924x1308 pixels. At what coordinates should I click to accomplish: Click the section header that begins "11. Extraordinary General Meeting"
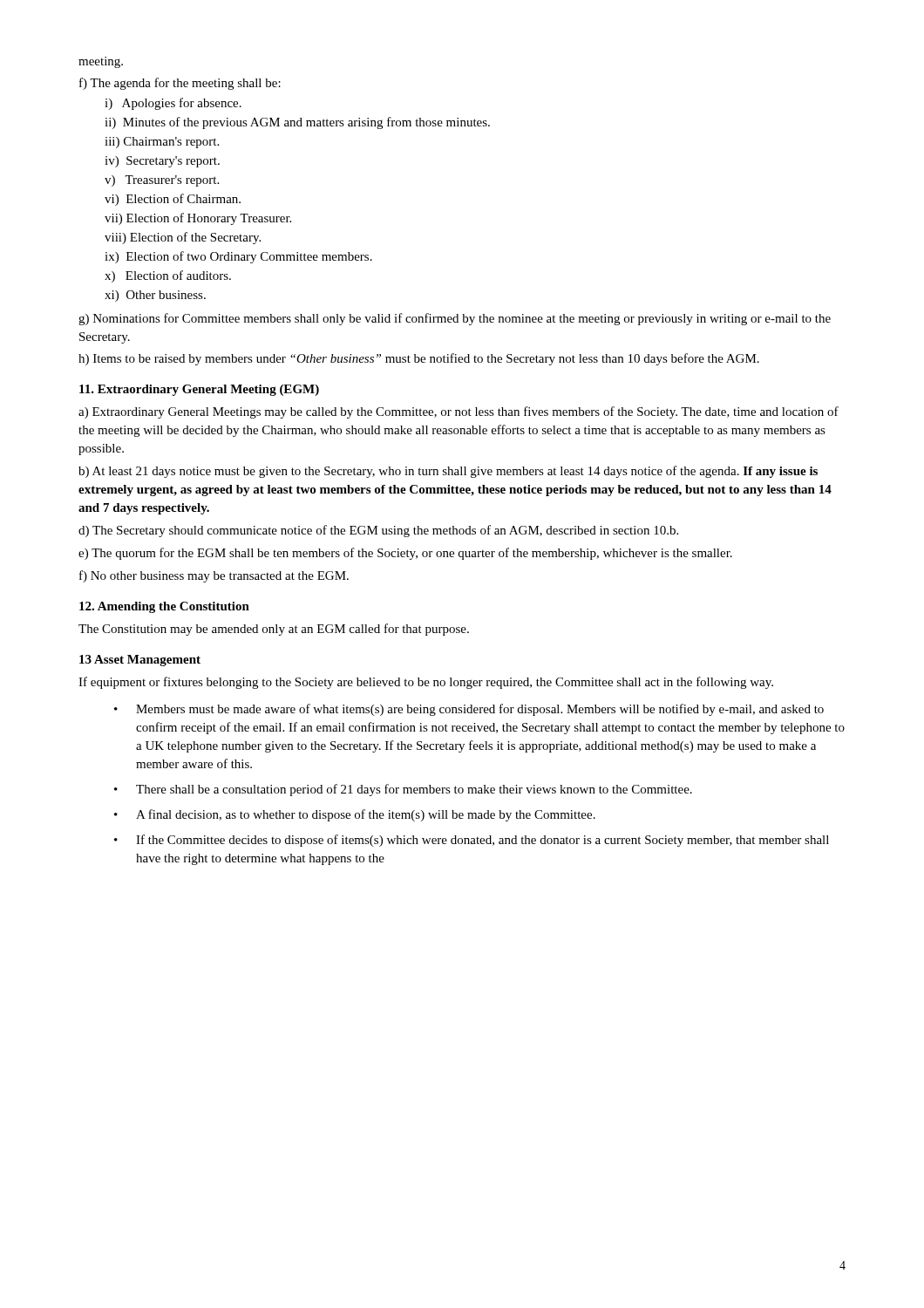tap(199, 389)
